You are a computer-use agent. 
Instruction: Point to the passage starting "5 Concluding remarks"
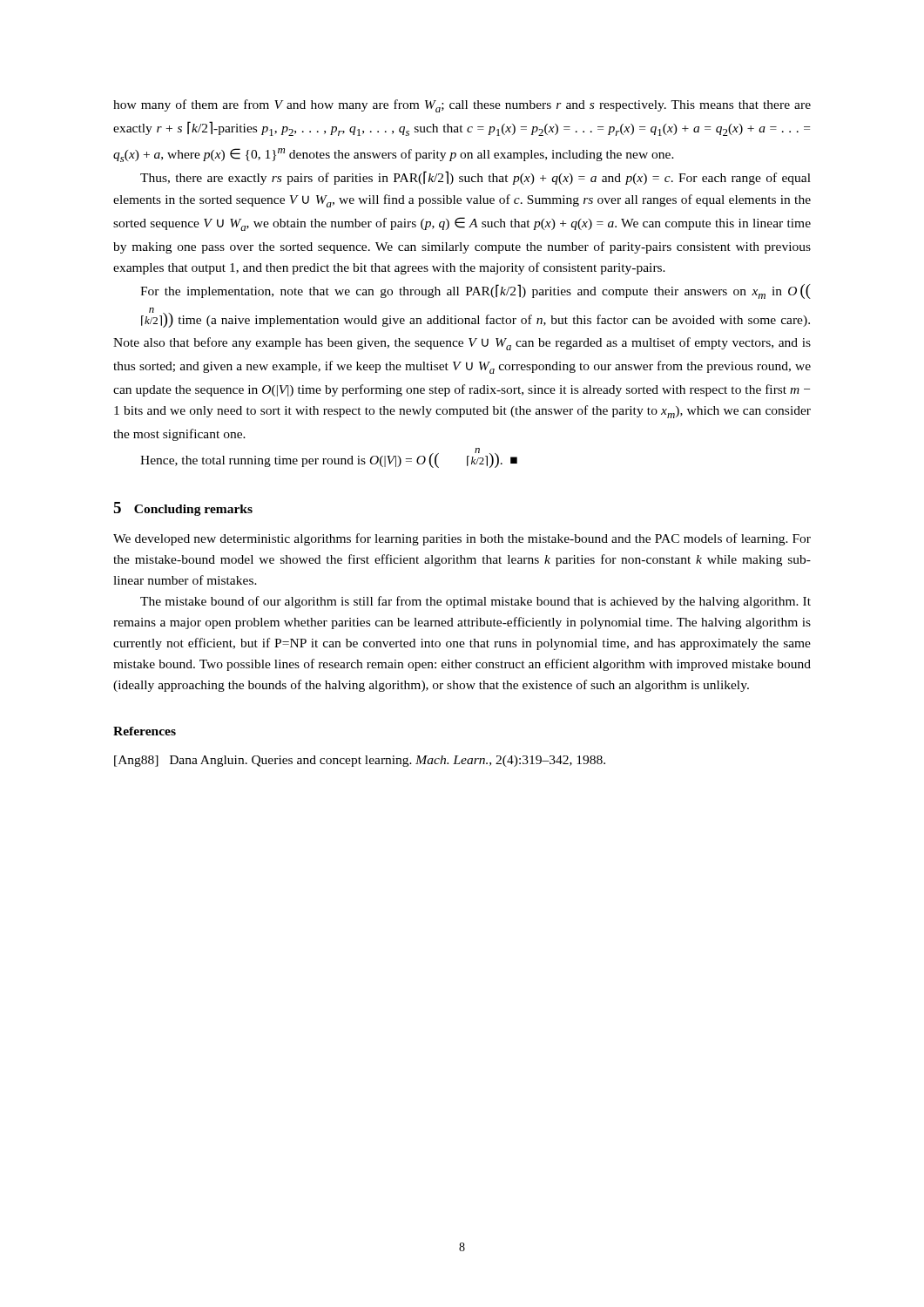[x=183, y=507]
